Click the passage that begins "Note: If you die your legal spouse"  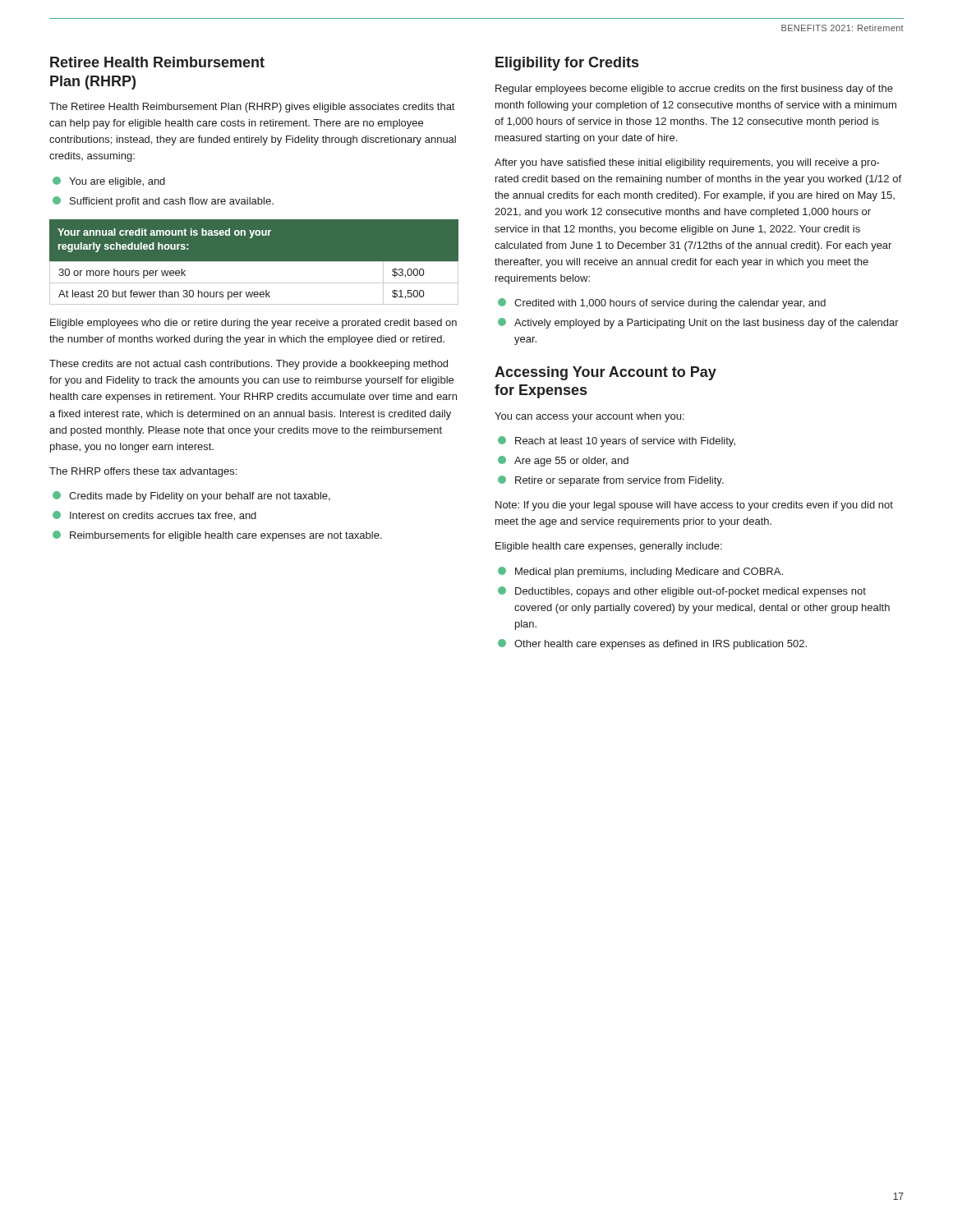coord(694,513)
